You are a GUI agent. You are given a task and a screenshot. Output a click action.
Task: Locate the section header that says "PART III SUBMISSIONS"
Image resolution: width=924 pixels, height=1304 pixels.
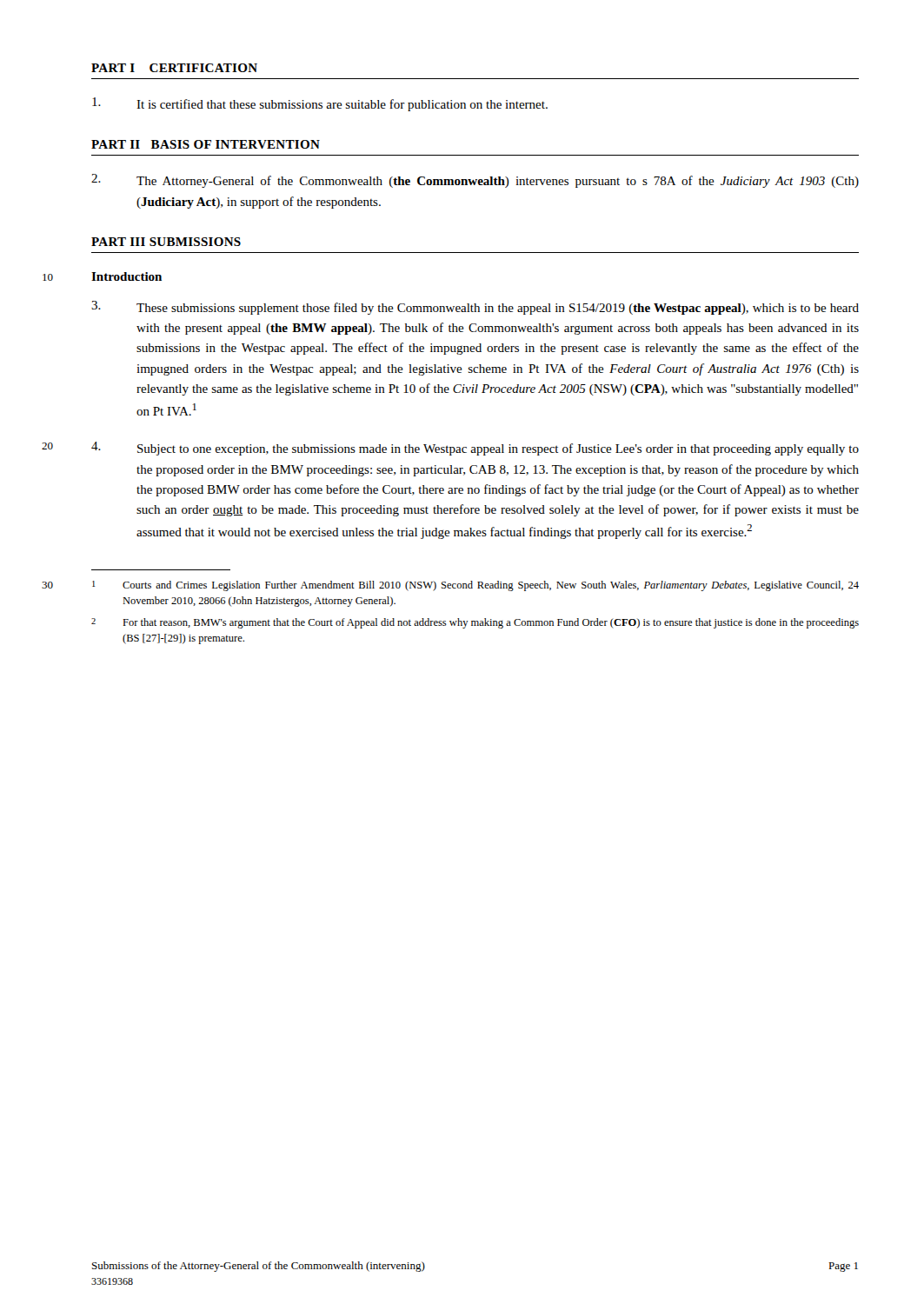tap(475, 244)
